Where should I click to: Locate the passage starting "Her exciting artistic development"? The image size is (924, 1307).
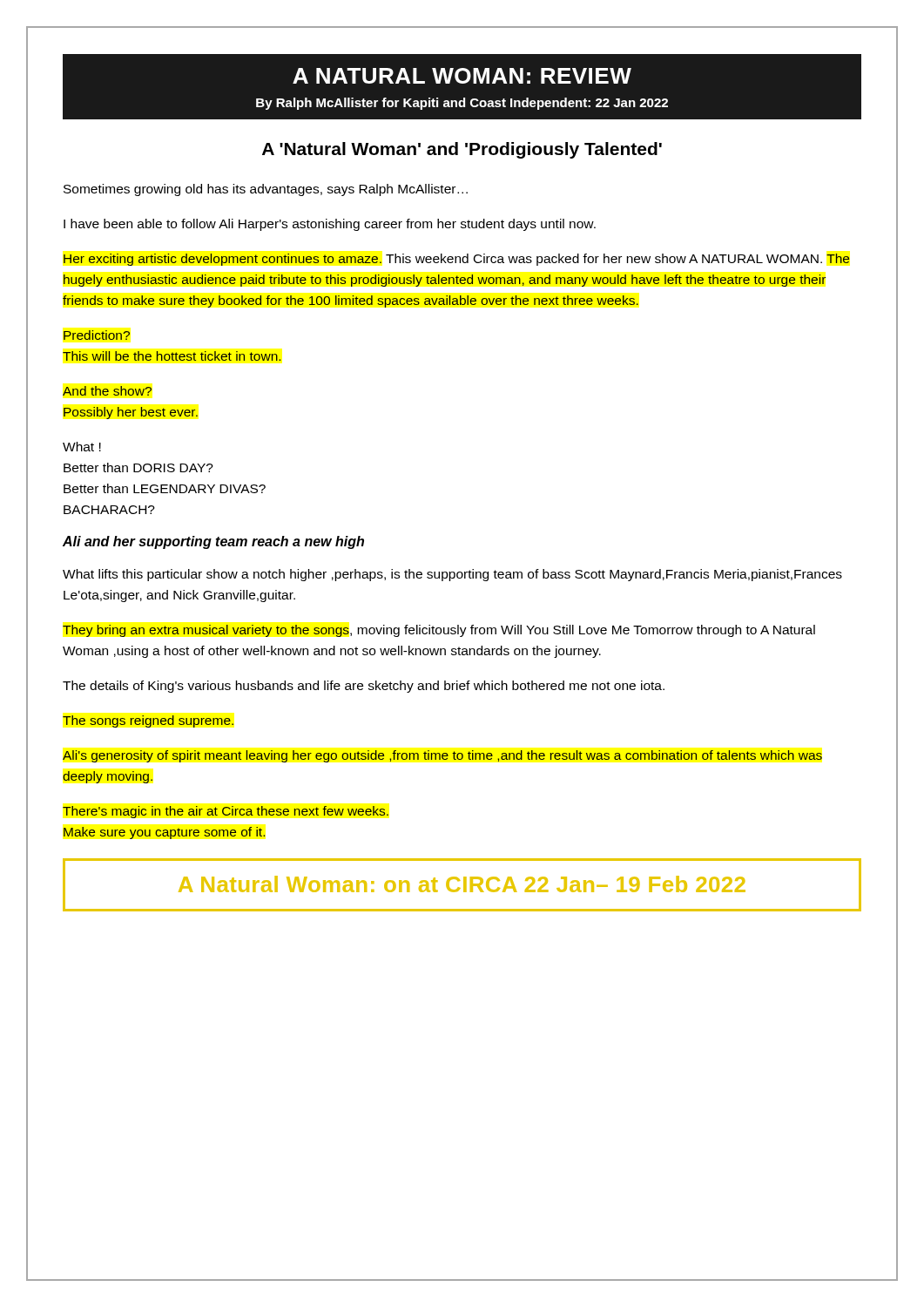click(x=456, y=279)
